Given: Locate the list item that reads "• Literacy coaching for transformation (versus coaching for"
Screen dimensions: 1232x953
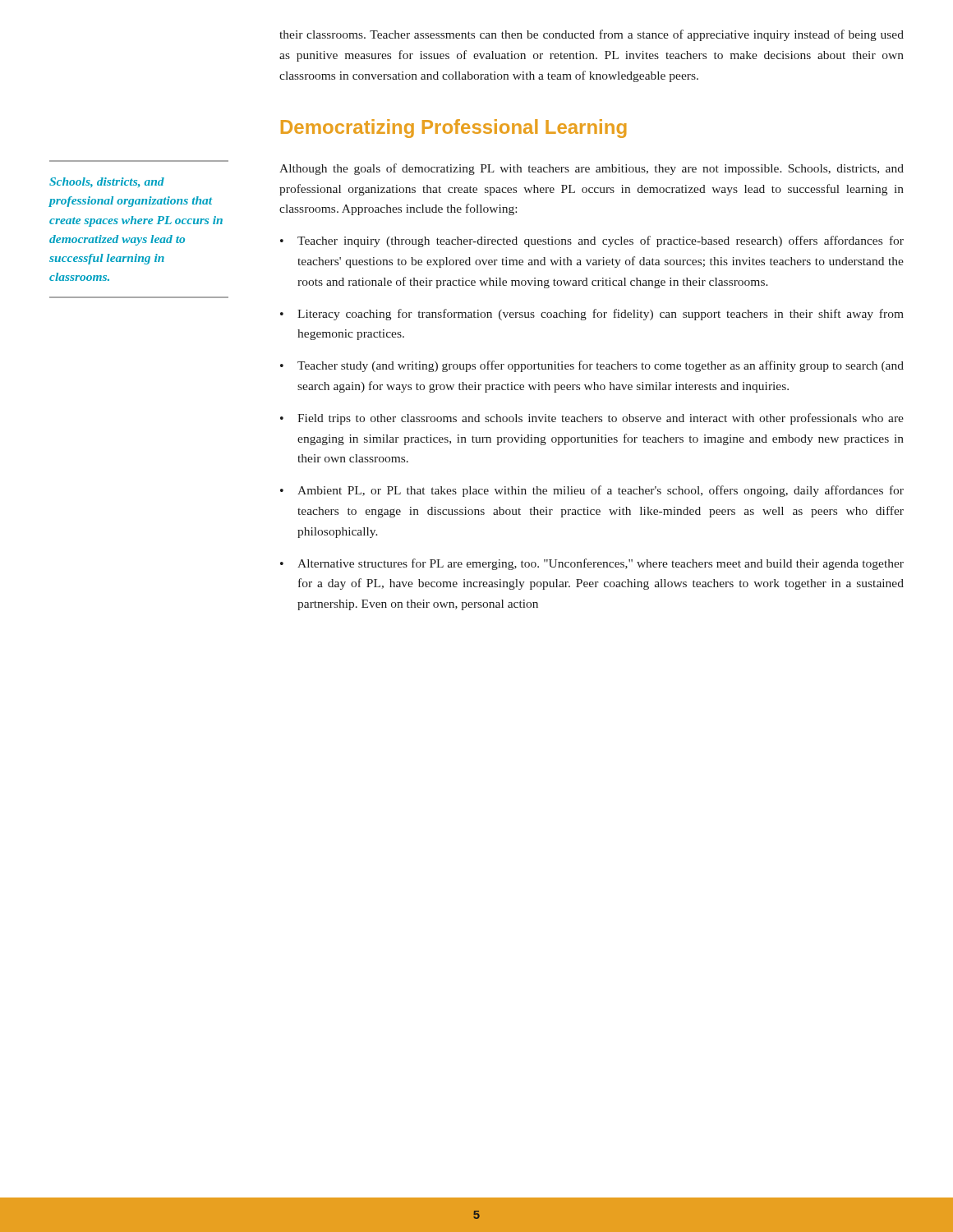Looking at the screenshot, I should tap(592, 324).
